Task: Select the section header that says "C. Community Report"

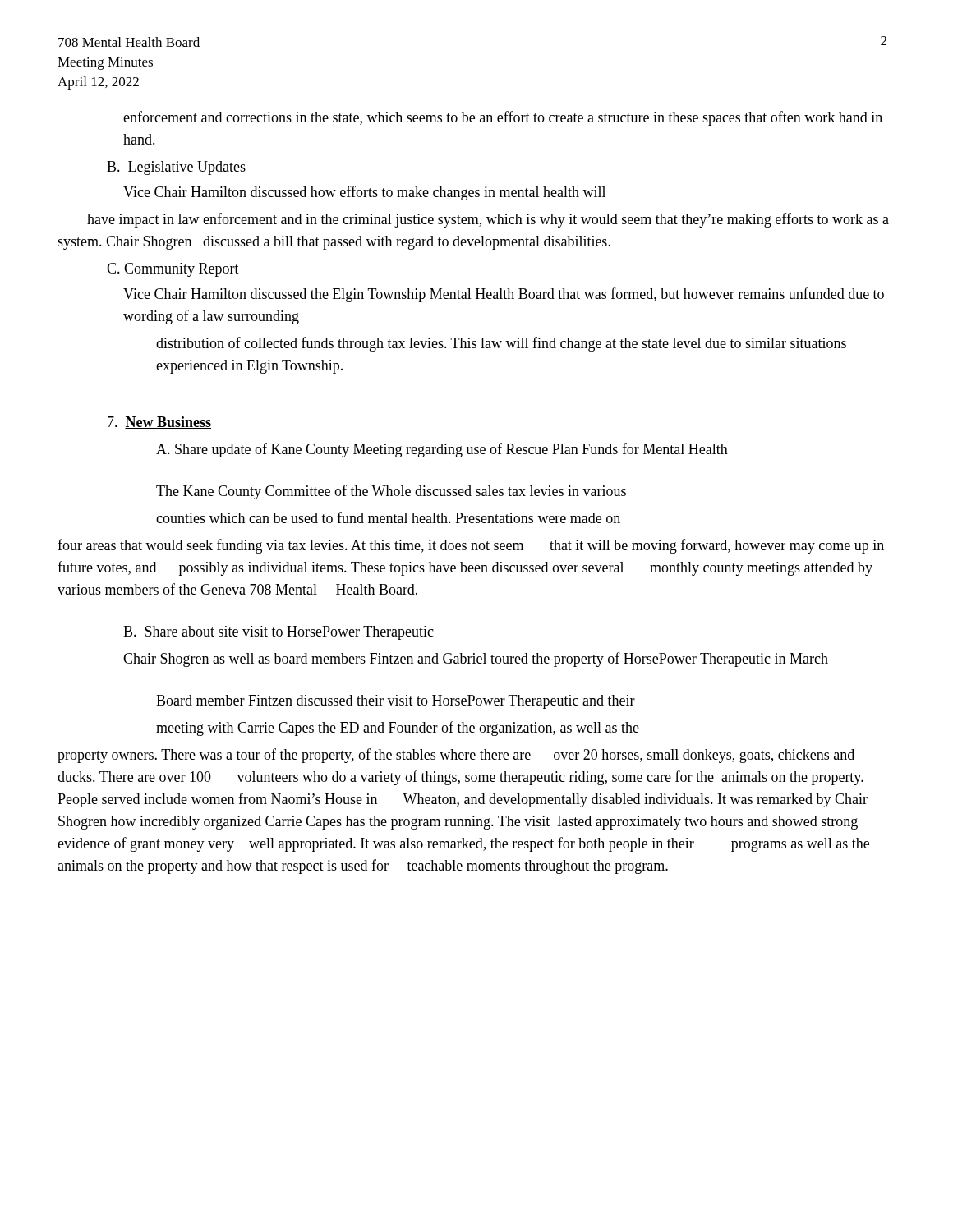Action: coord(173,269)
